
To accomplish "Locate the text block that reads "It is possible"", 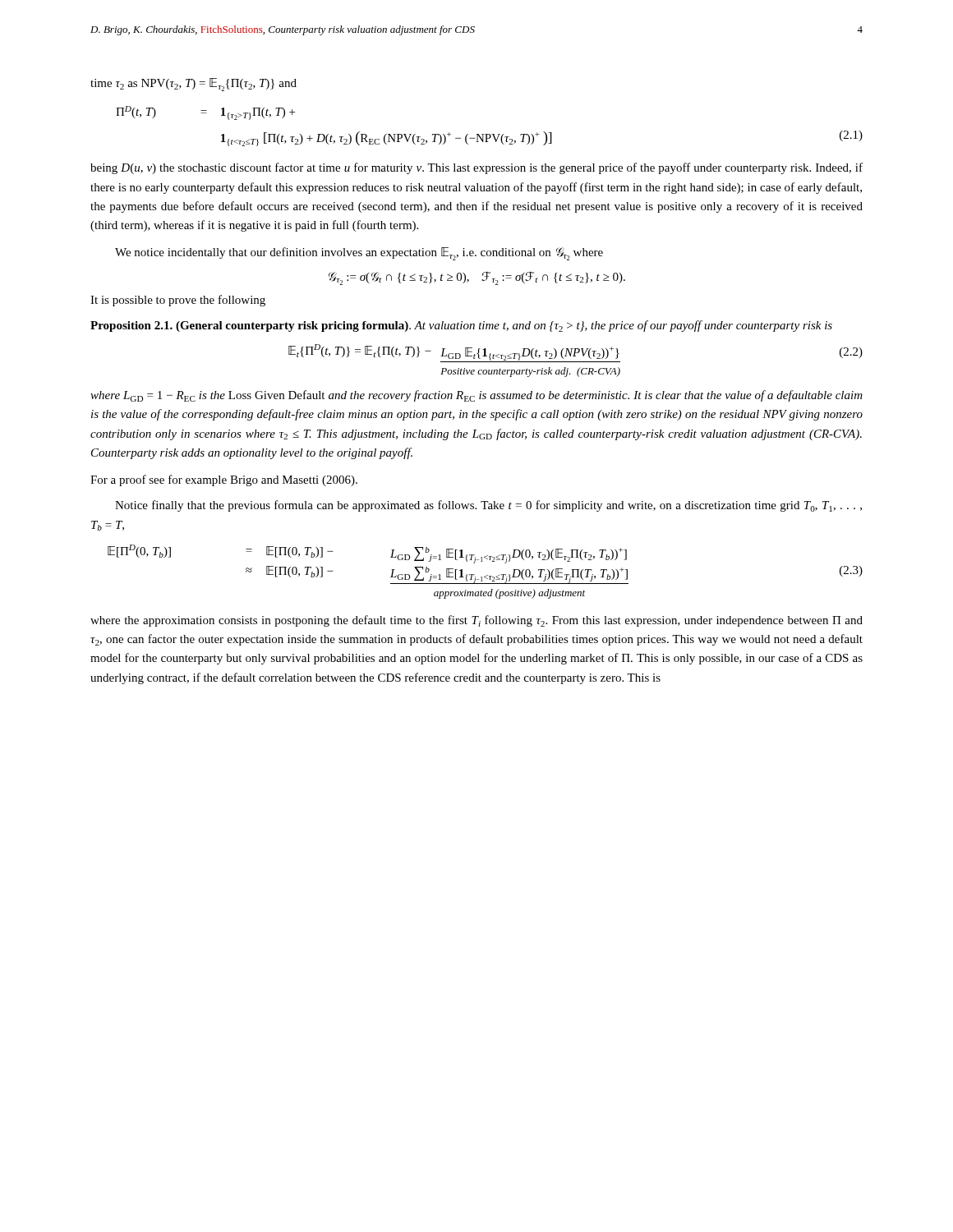I will pyautogui.click(x=178, y=299).
